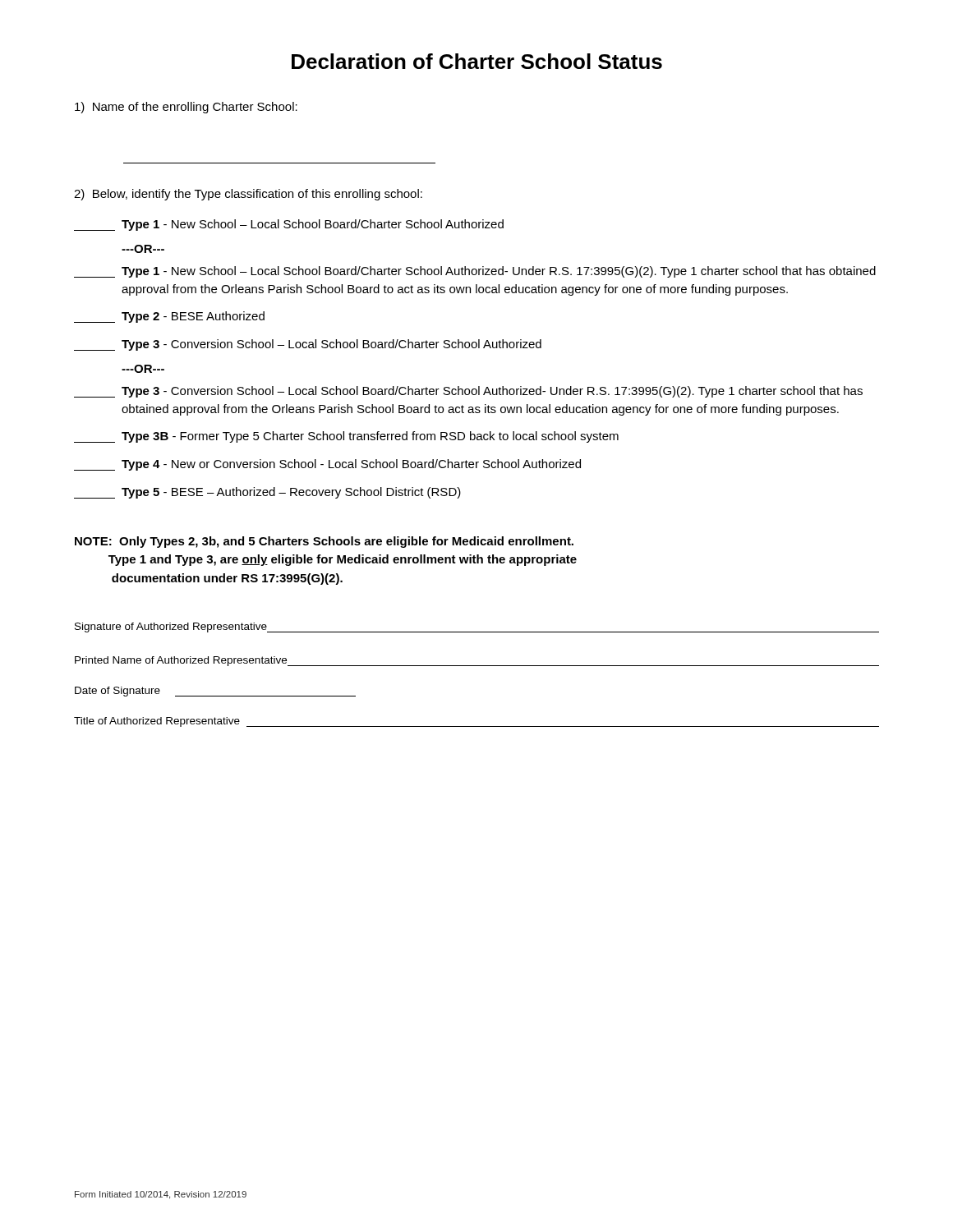This screenshot has width=953, height=1232.
Task: Point to the passage starting "NOTE: Only Types"
Action: coord(325,559)
